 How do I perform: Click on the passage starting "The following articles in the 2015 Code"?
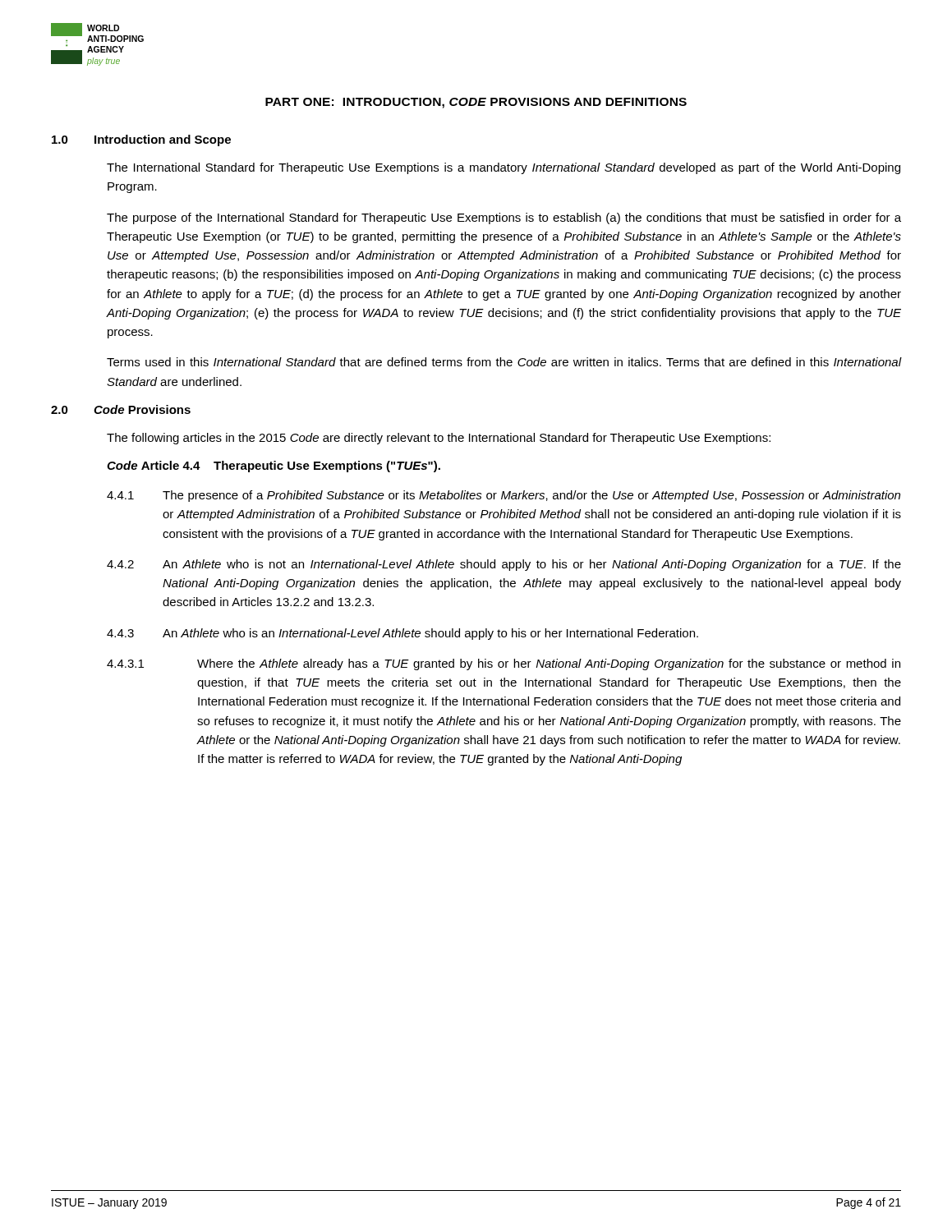pyautogui.click(x=439, y=437)
